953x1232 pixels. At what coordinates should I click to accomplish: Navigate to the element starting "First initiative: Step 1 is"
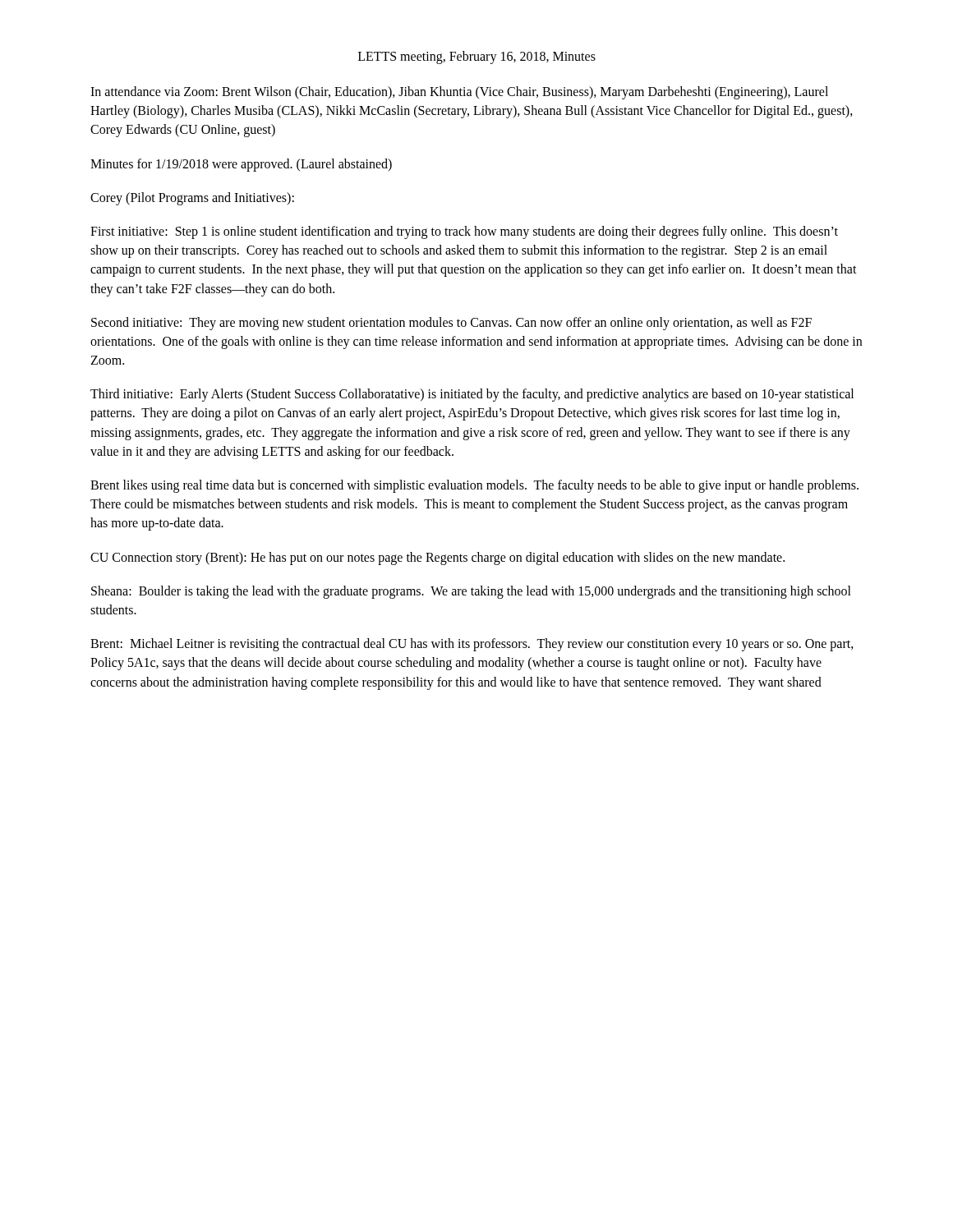pyautogui.click(x=473, y=260)
